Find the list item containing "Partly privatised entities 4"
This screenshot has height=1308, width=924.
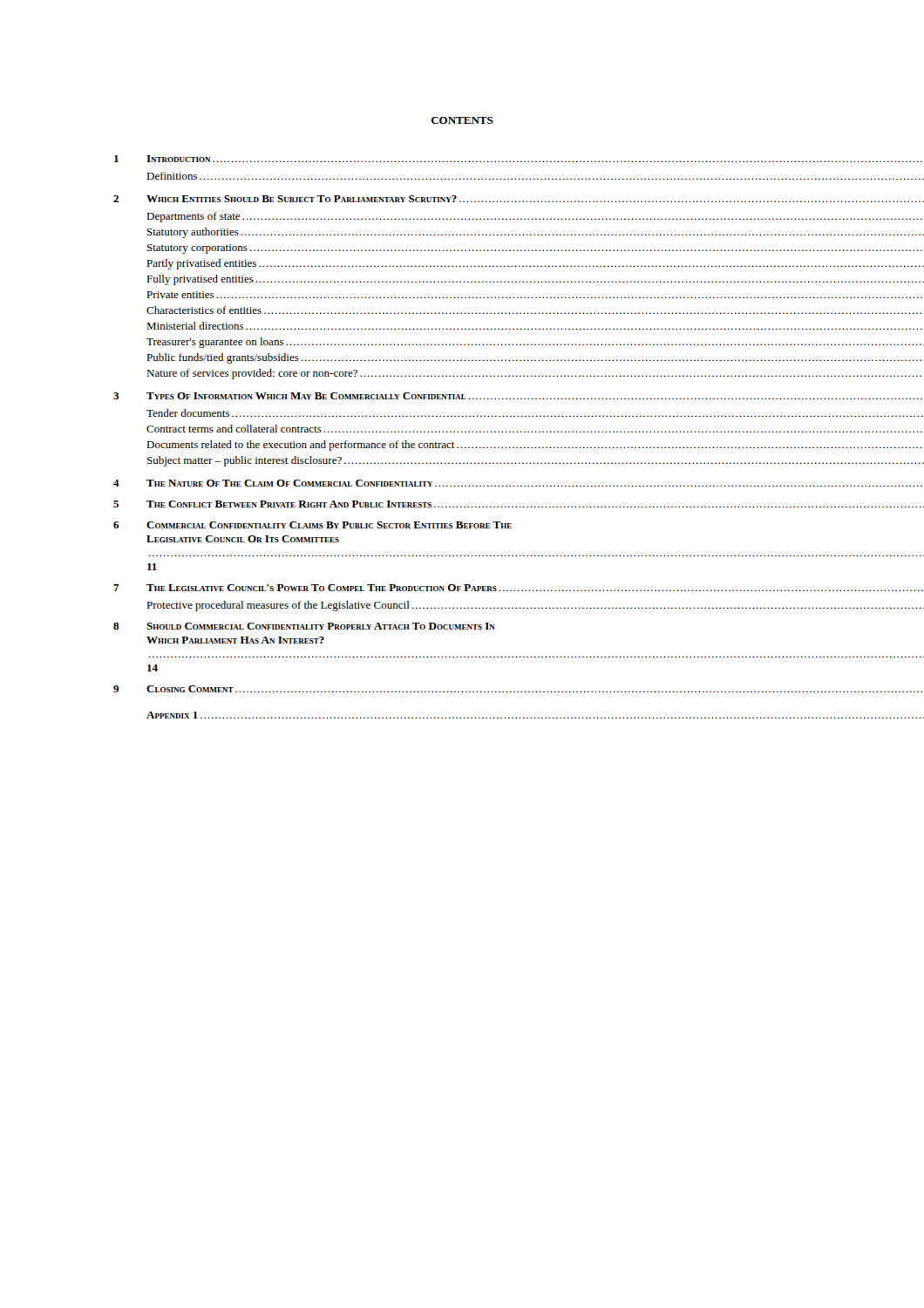click(462, 263)
